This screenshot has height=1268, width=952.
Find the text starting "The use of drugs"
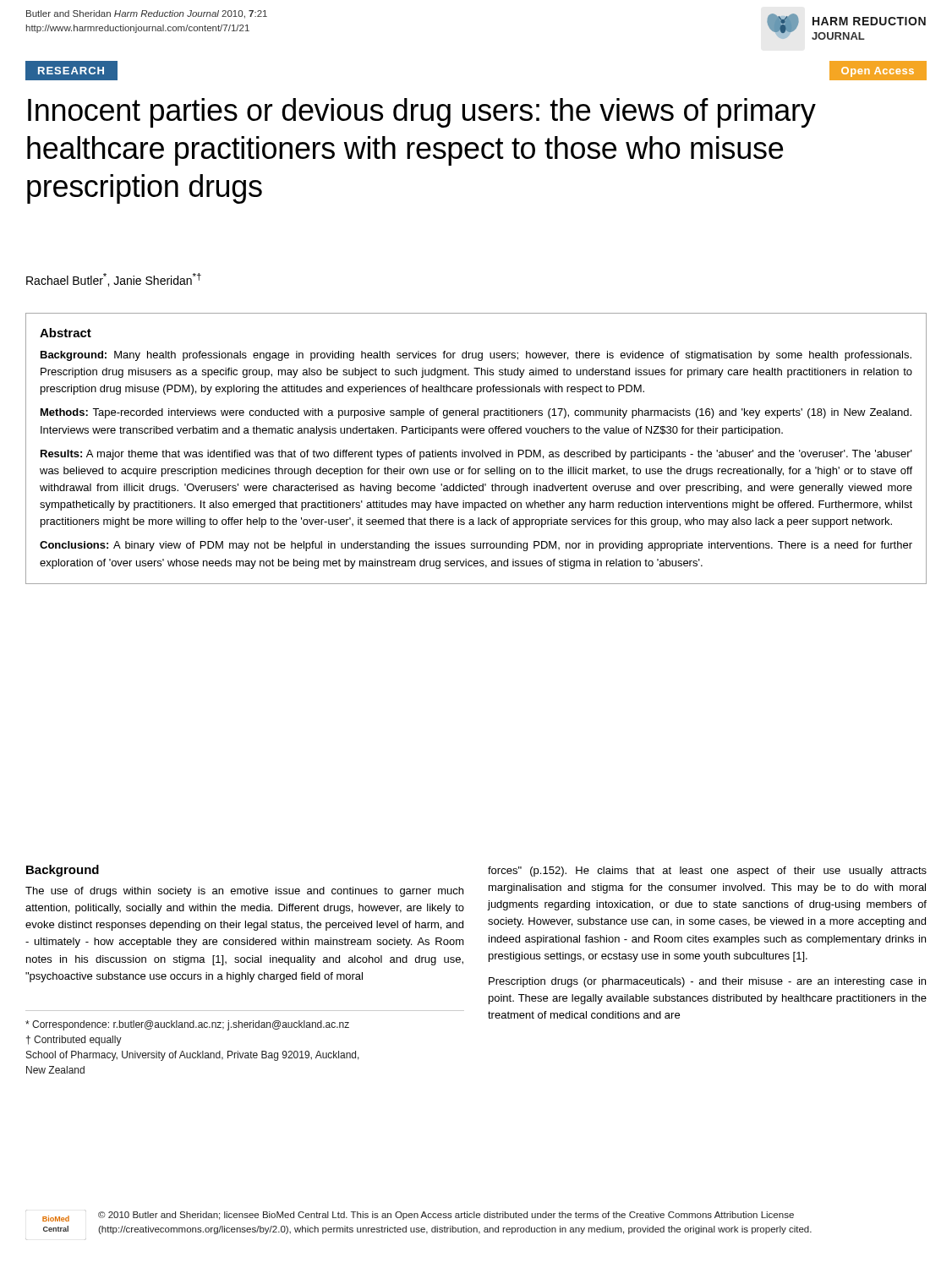point(245,933)
